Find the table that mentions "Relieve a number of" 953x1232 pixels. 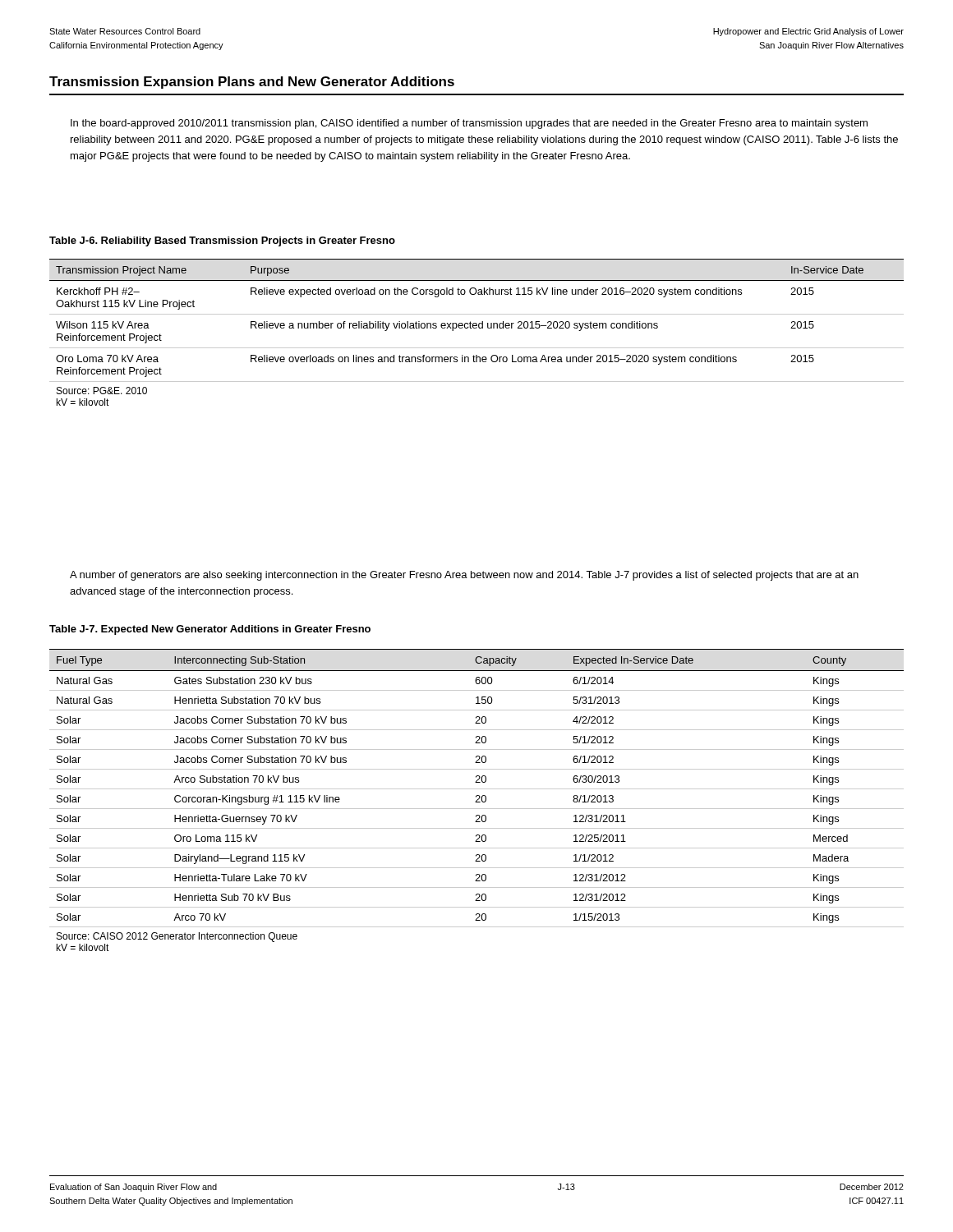click(x=476, y=334)
